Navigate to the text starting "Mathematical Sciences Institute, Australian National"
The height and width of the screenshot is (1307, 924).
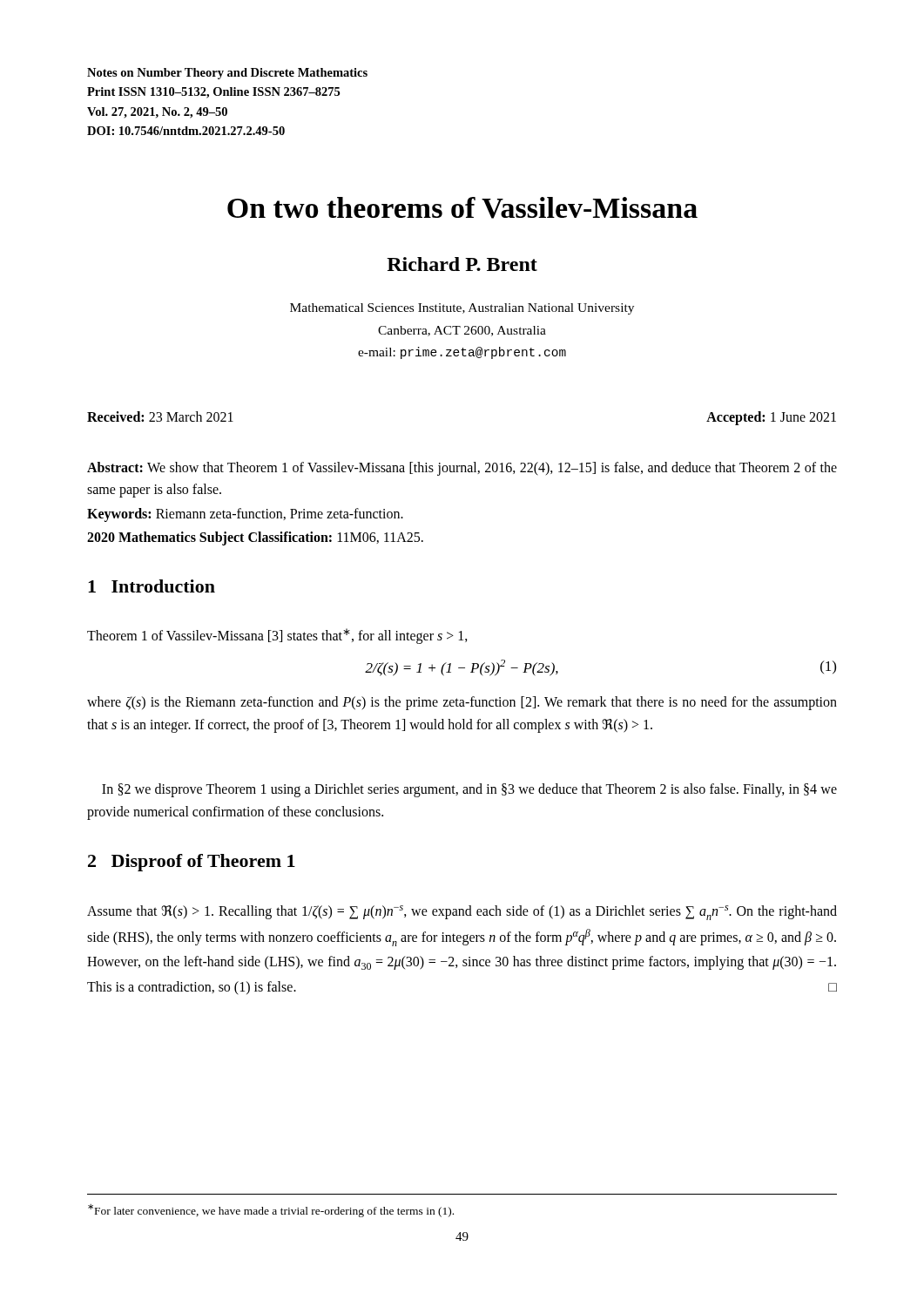pyautogui.click(x=462, y=330)
